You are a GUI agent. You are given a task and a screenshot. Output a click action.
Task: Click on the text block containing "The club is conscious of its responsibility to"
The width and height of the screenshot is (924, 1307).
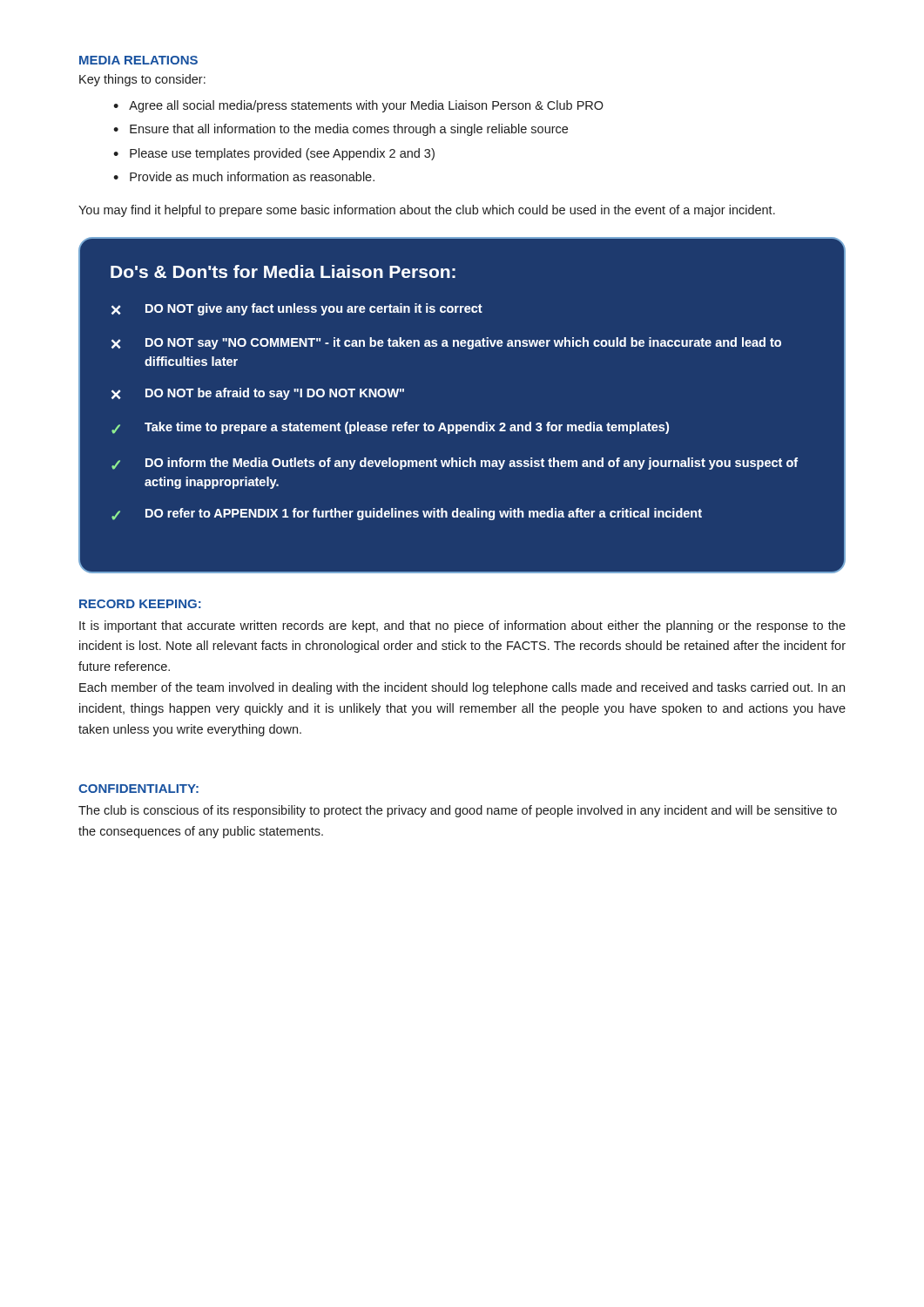[458, 821]
